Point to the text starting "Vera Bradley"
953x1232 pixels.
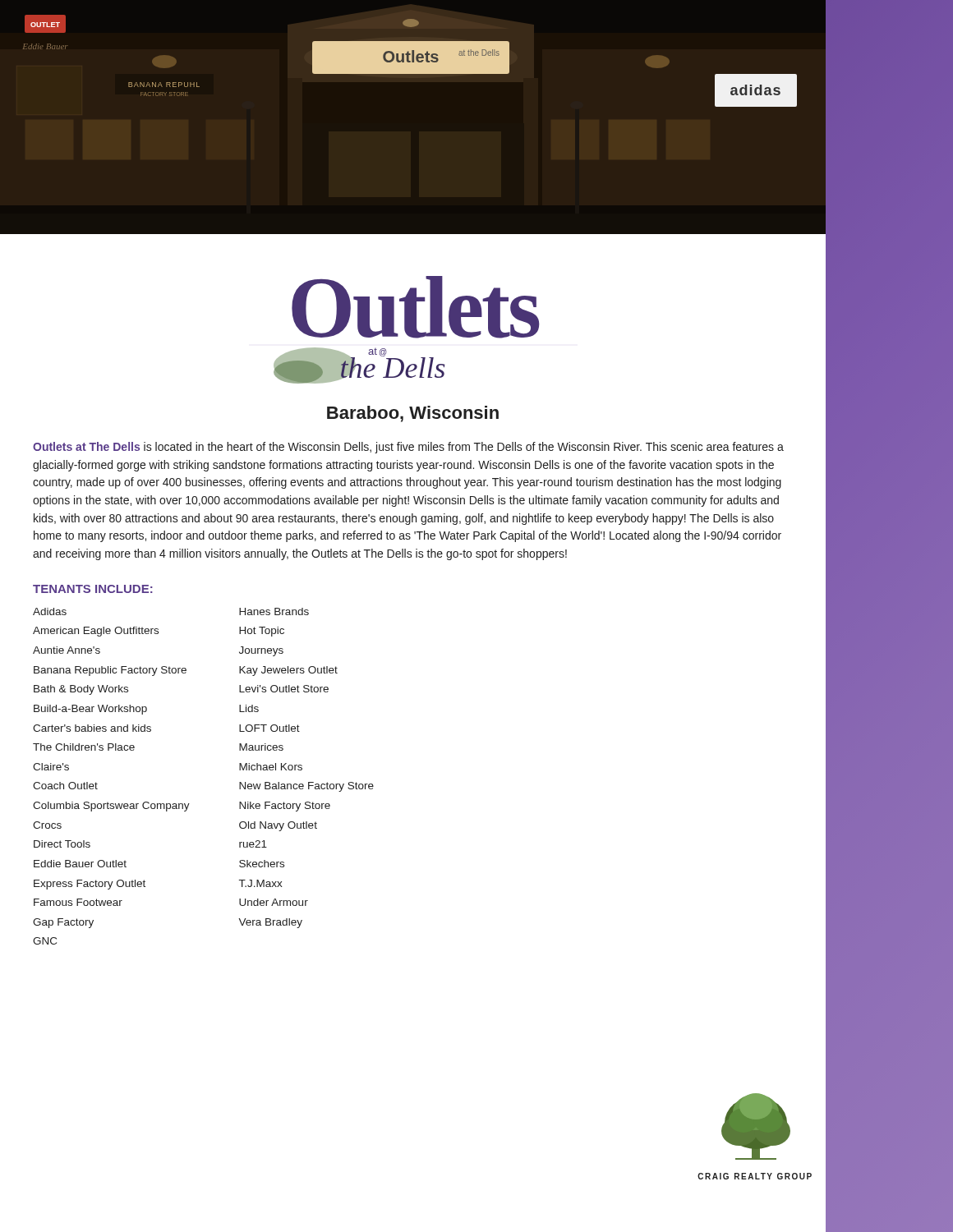270,922
